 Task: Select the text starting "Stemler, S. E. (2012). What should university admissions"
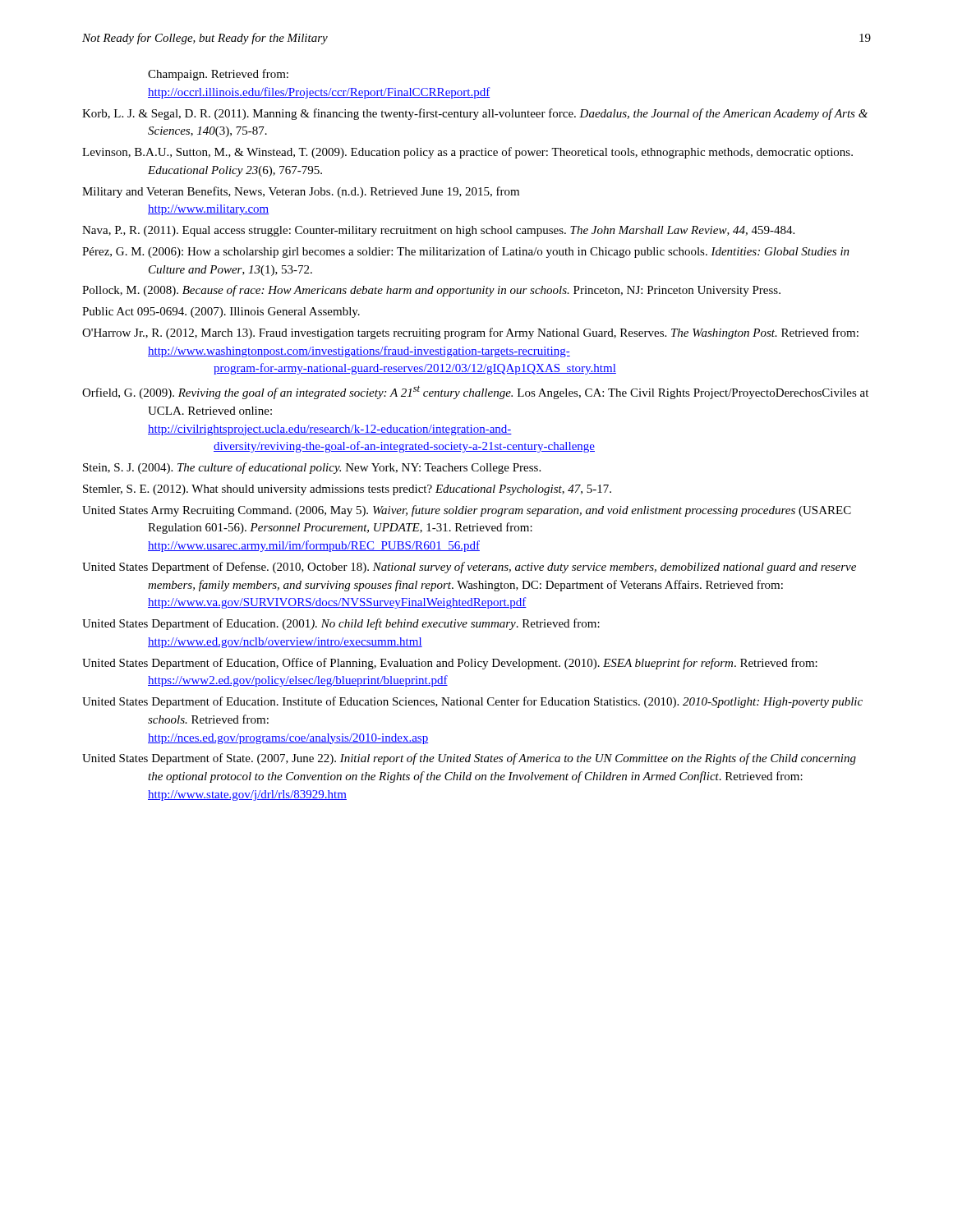[347, 488]
